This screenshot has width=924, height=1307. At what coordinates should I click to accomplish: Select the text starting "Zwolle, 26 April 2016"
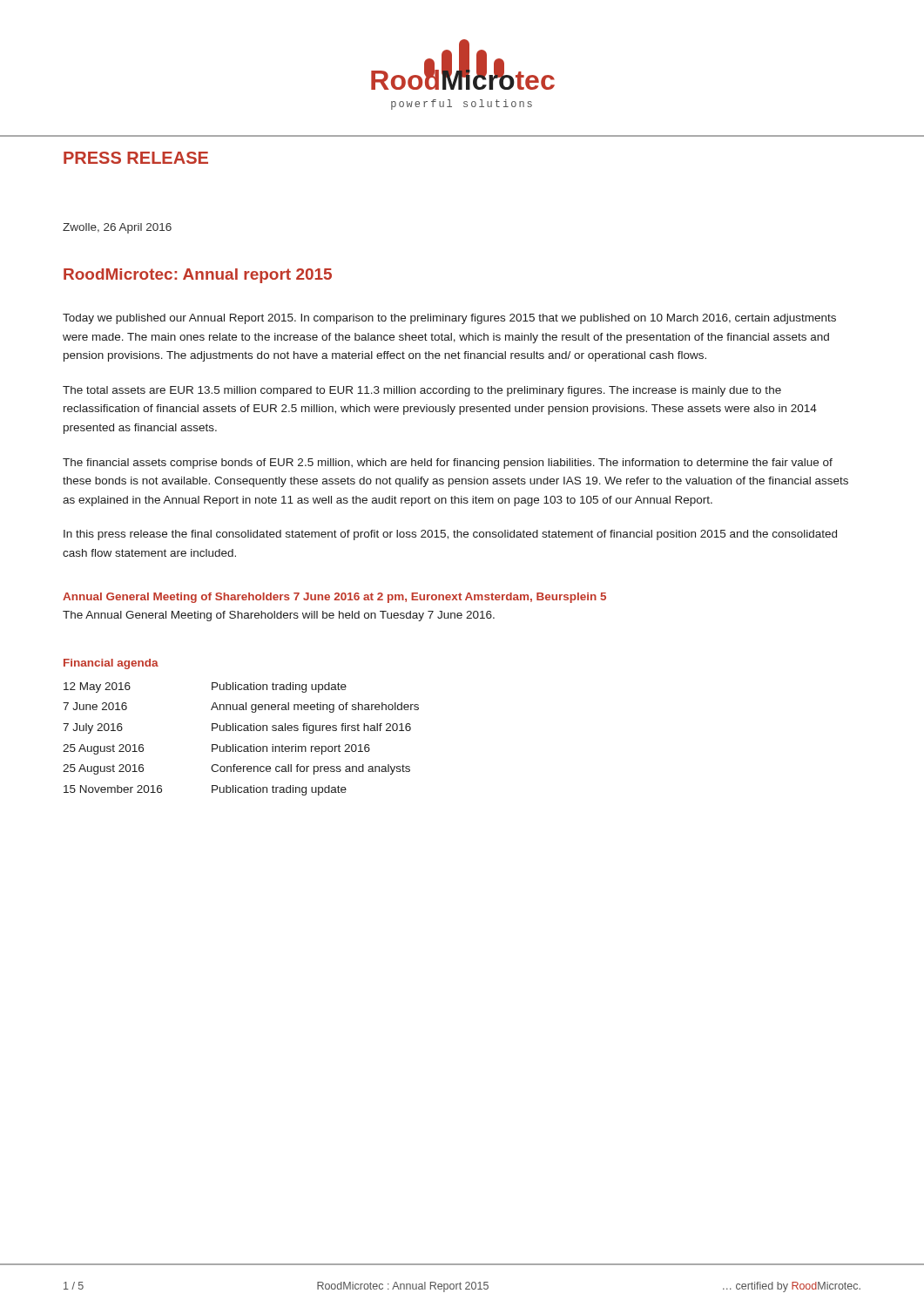(117, 227)
